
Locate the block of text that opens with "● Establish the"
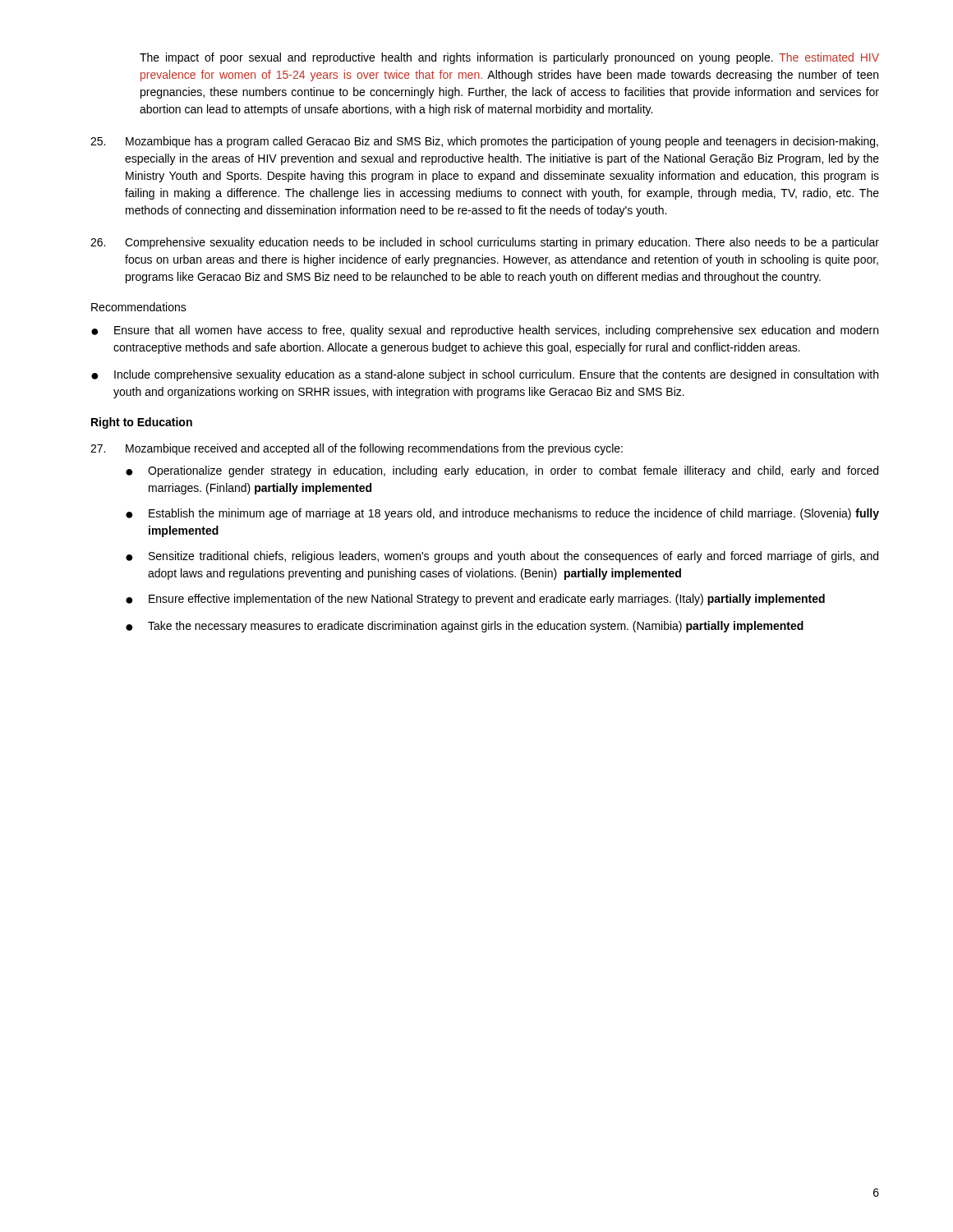pyautogui.click(x=502, y=522)
